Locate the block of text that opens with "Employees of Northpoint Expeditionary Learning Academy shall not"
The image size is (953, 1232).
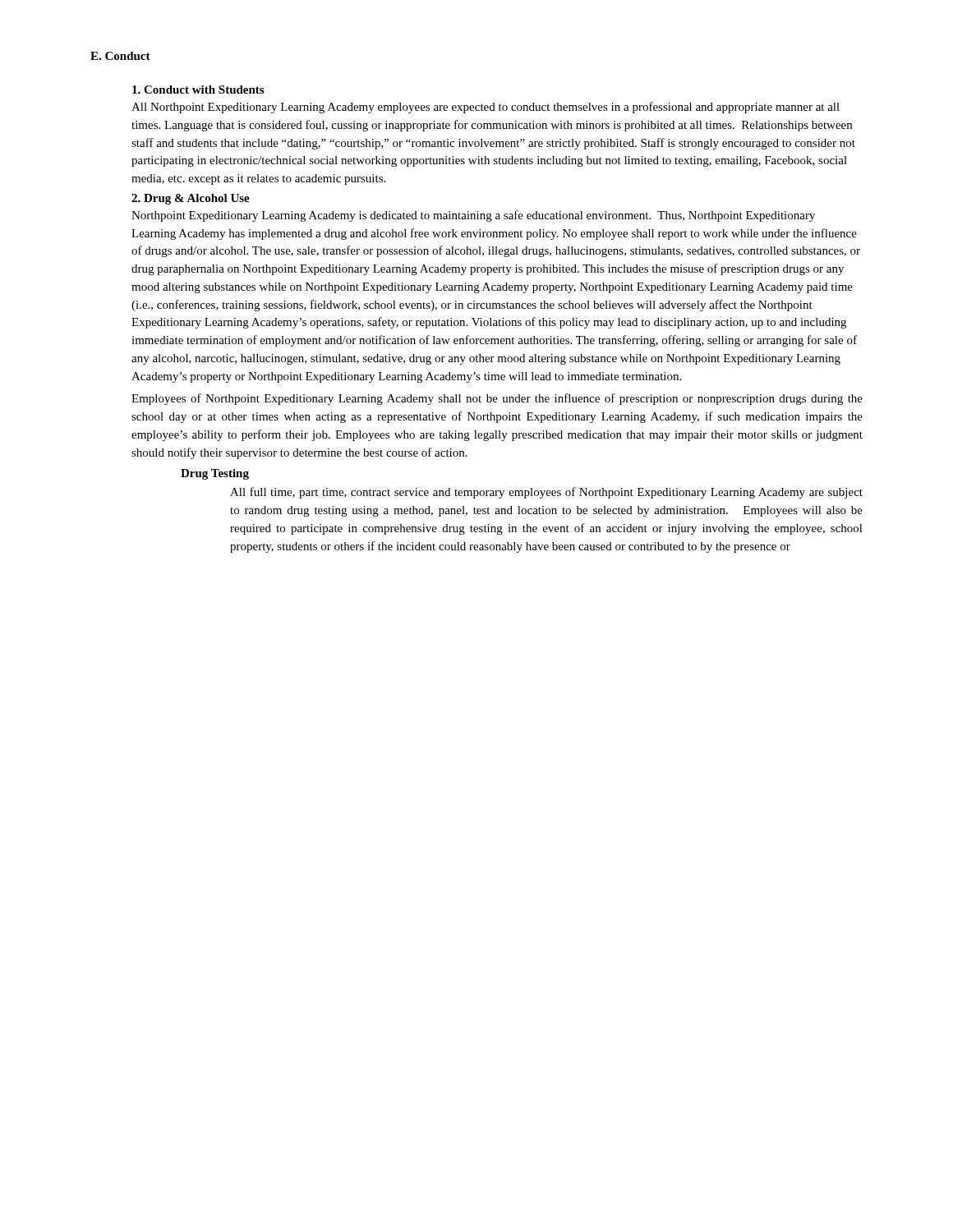click(x=497, y=425)
